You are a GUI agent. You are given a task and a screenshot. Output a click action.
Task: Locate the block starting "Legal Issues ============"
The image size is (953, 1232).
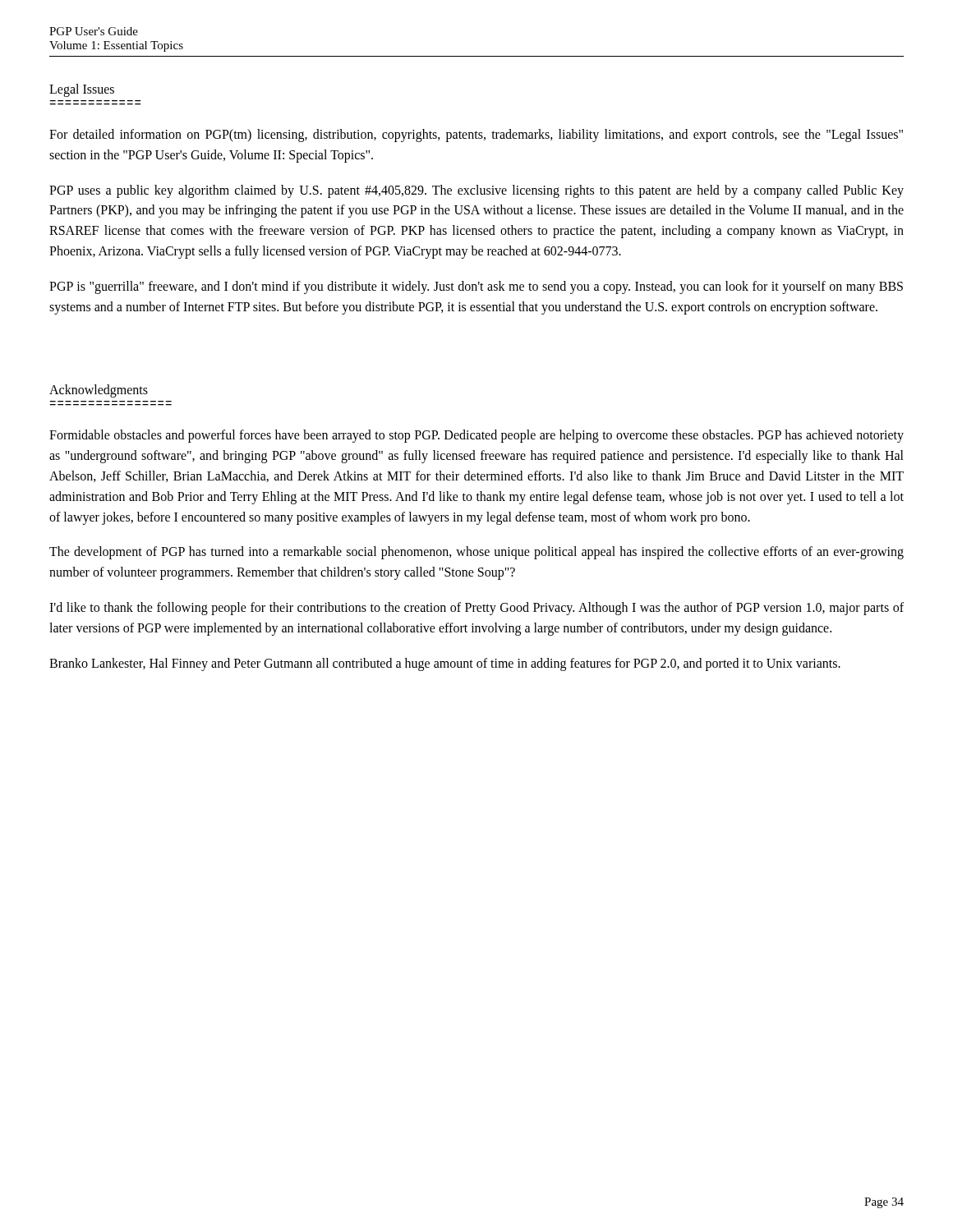tap(82, 90)
